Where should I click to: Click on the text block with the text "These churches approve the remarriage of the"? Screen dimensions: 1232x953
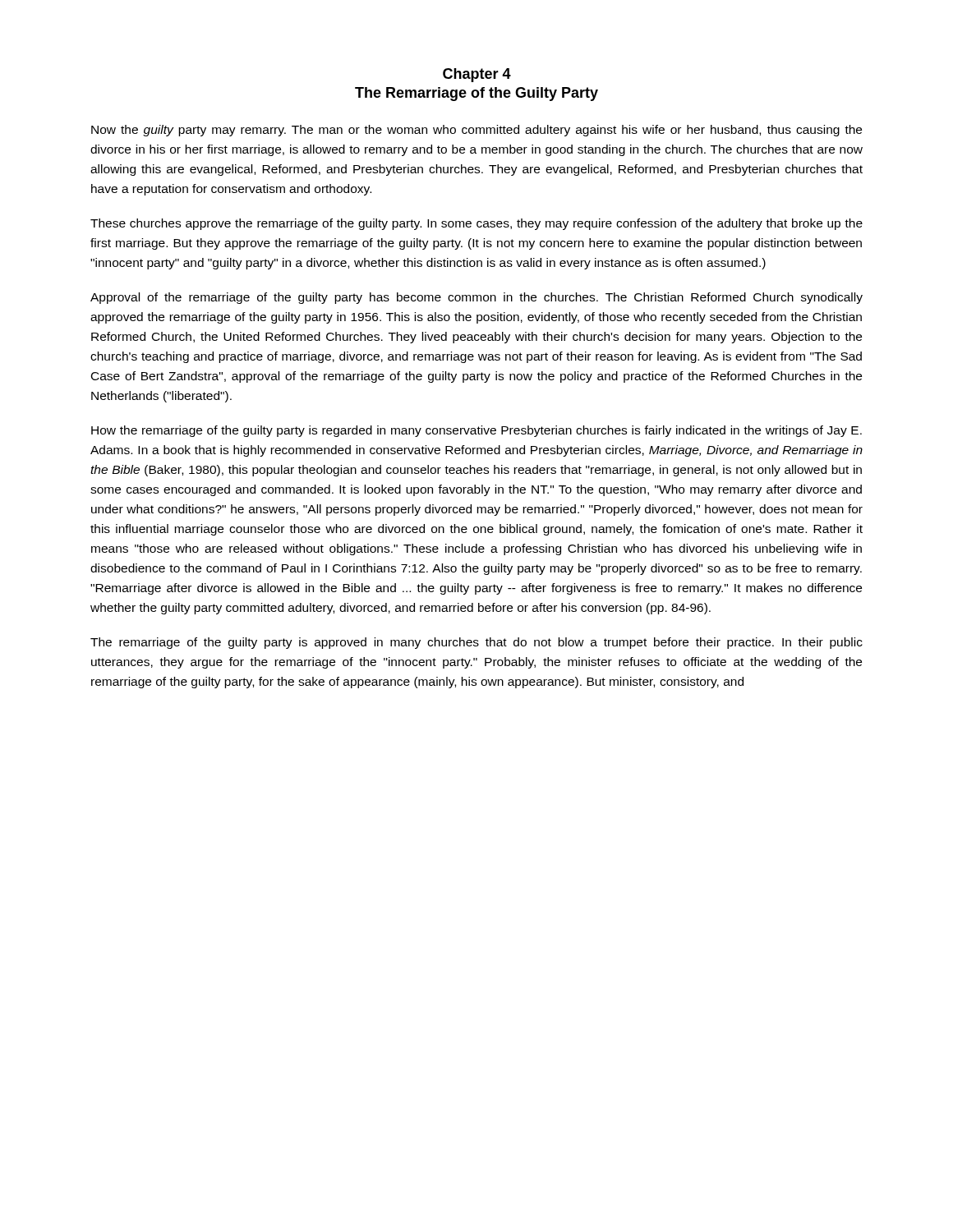click(x=476, y=243)
